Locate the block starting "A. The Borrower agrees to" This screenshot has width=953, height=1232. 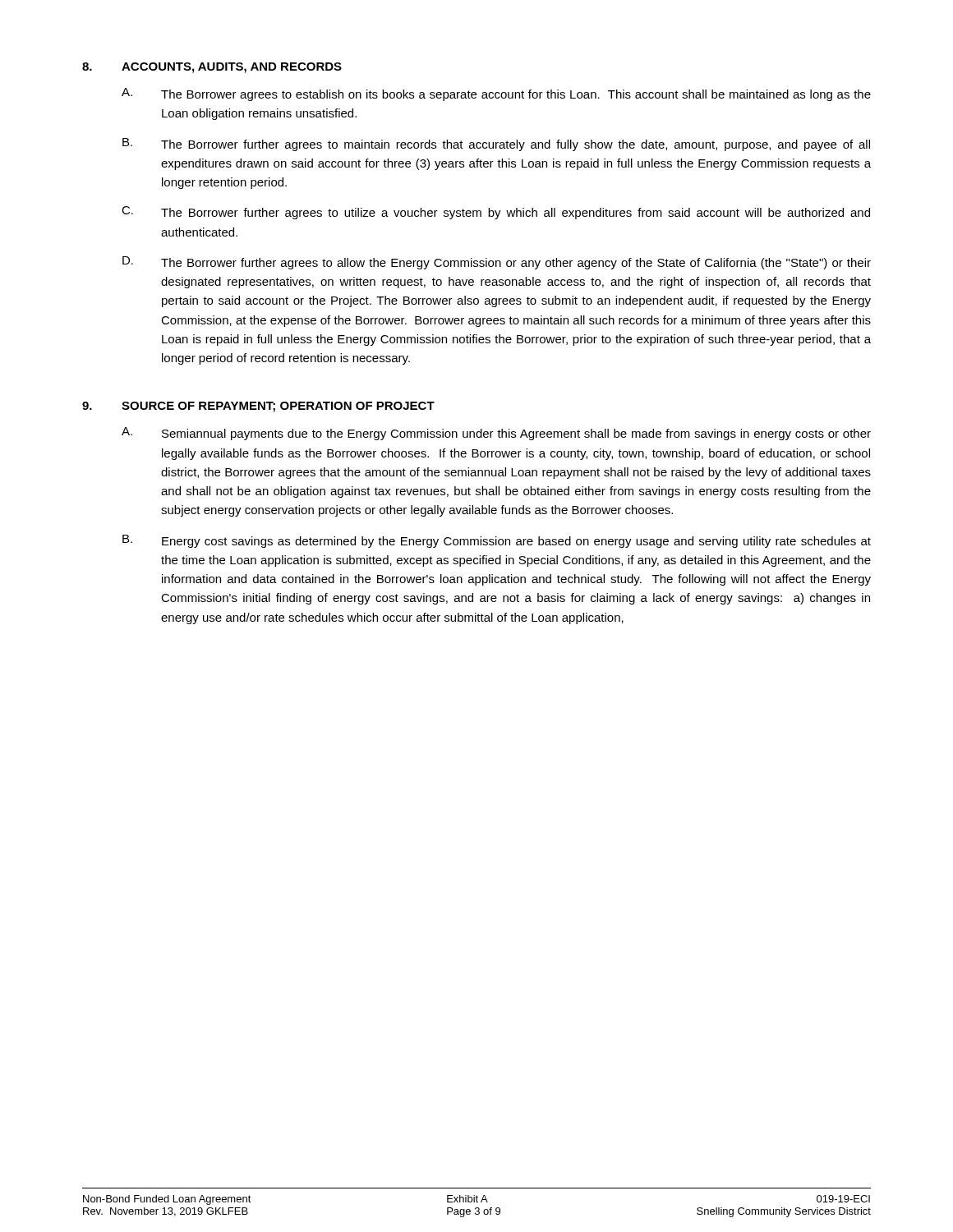coord(496,104)
